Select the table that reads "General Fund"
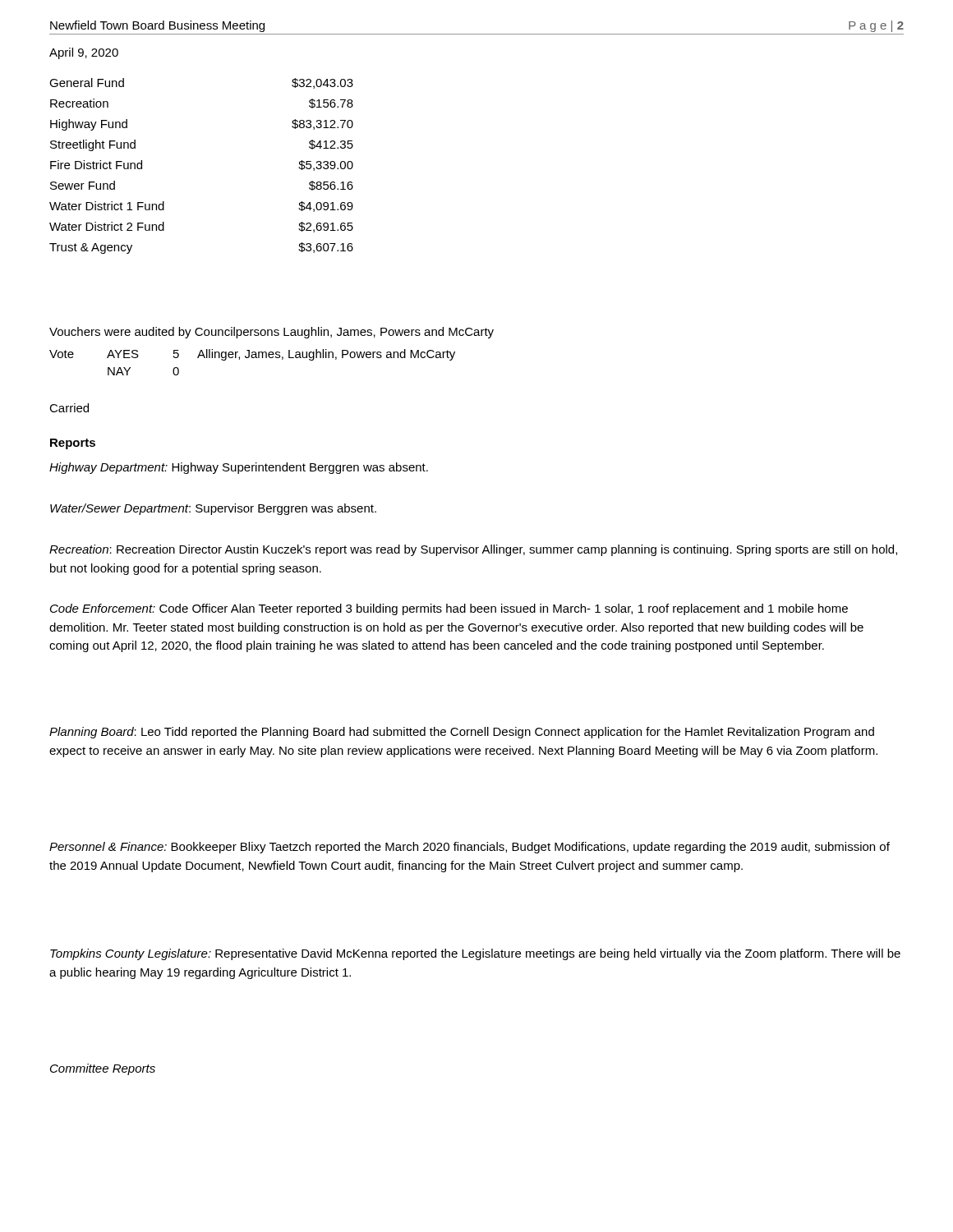 [201, 165]
